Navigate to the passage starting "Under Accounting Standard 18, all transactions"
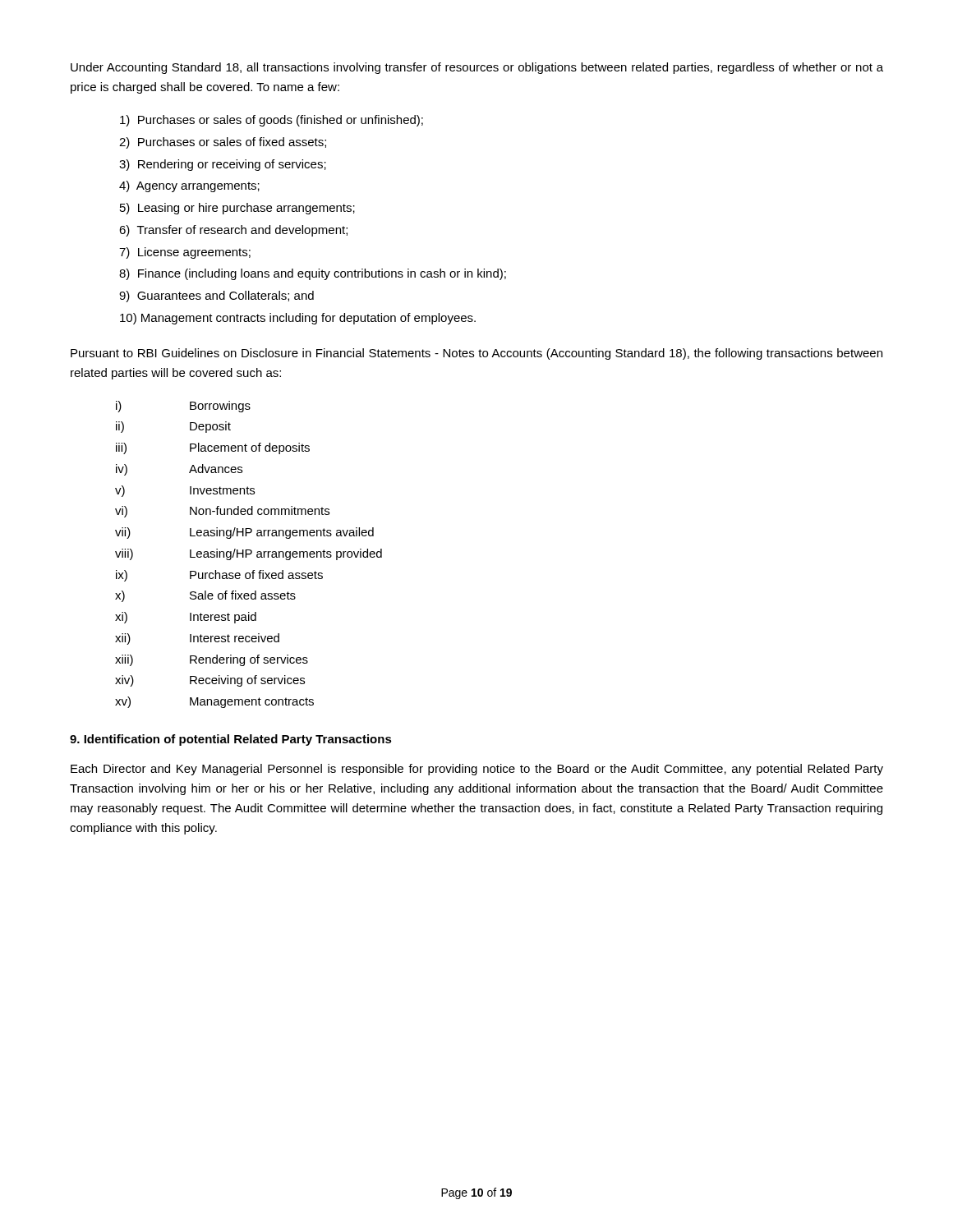Screen dimensions: 1232x953 476,77
